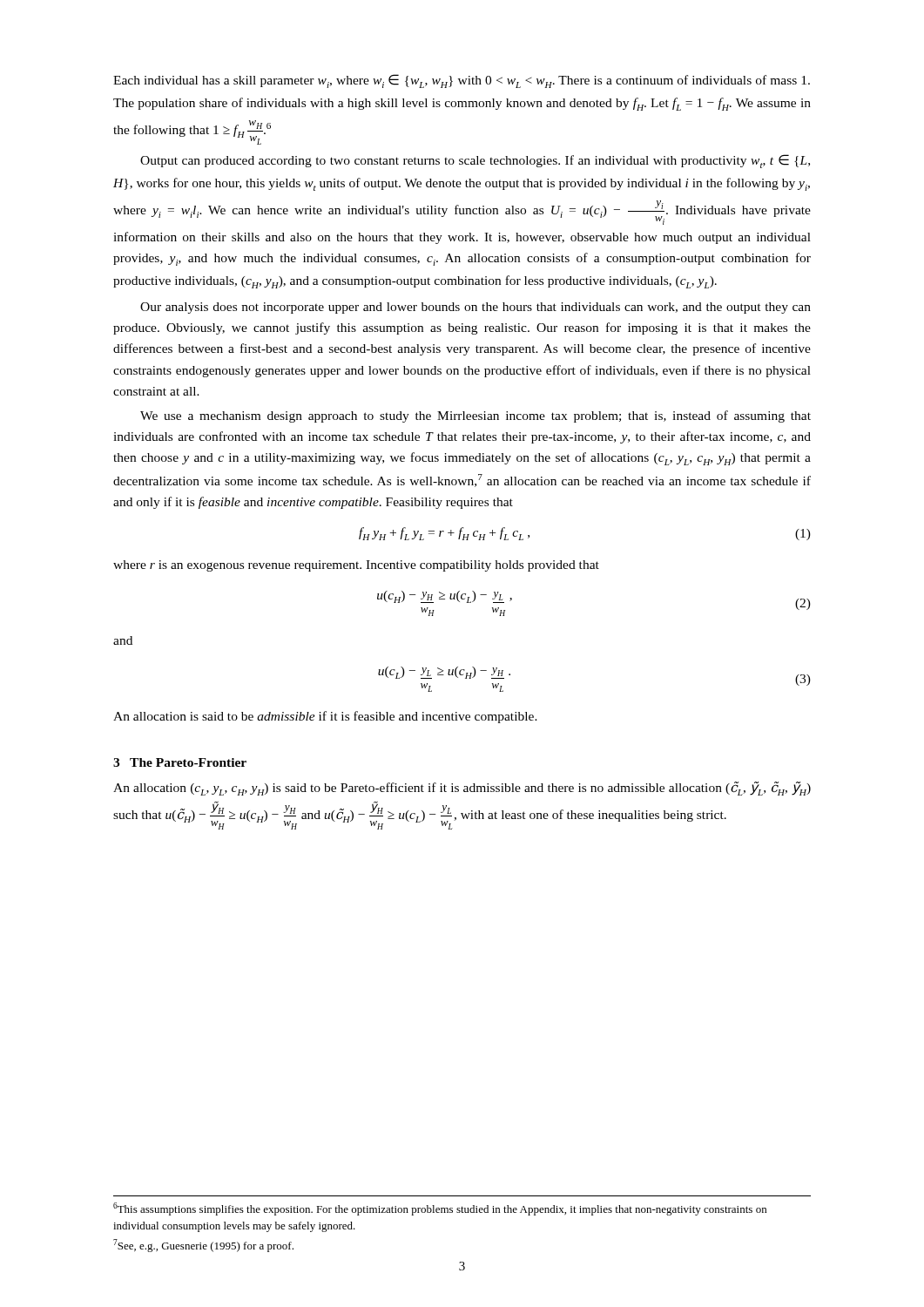Viewport: 924px width, 1307px height.
Task: Click on the element starting "where r is an exogenous"
Action: 462,565
